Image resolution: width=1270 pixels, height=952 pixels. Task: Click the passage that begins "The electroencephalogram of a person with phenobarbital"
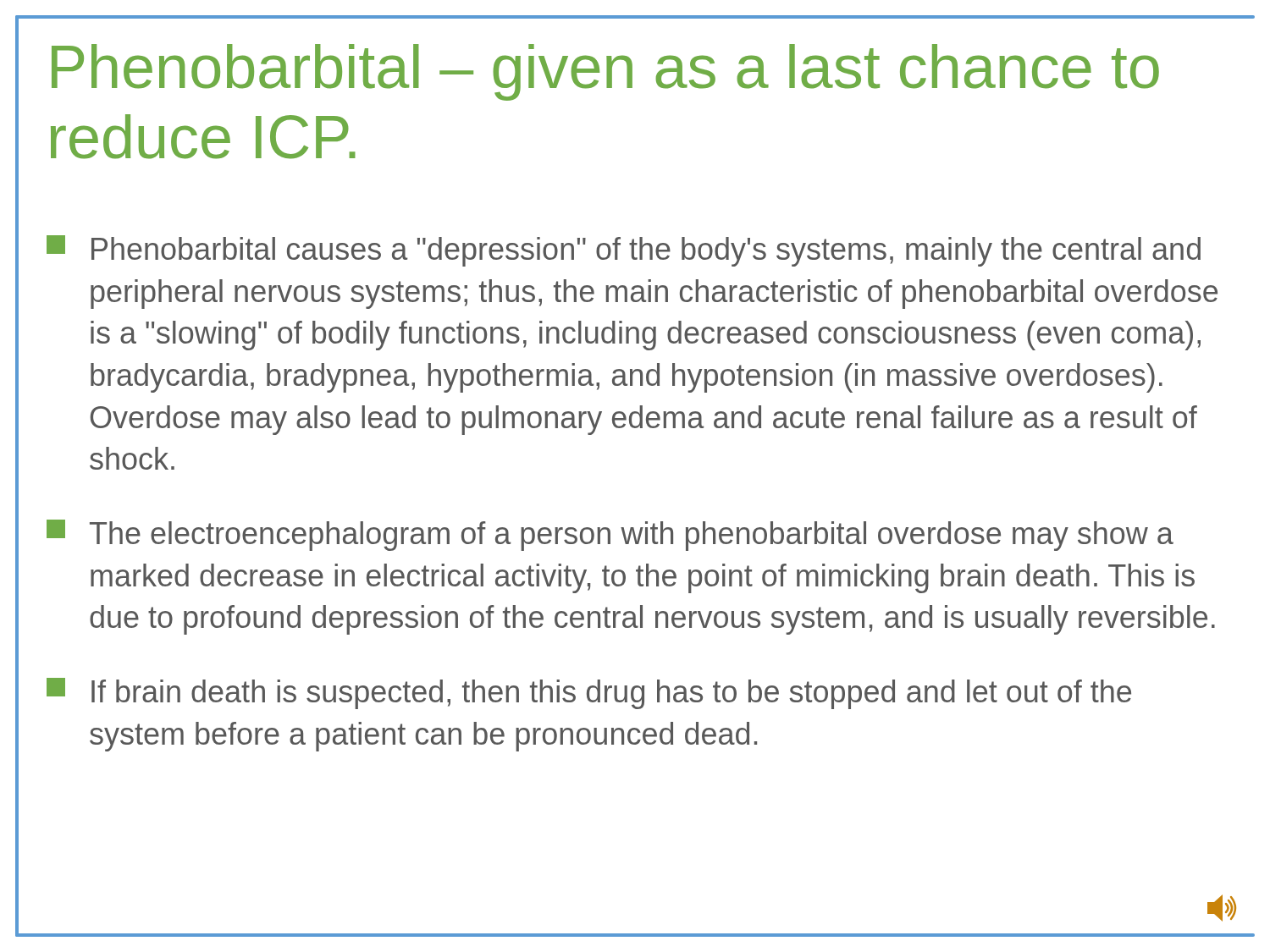click(x=633, y=576)
